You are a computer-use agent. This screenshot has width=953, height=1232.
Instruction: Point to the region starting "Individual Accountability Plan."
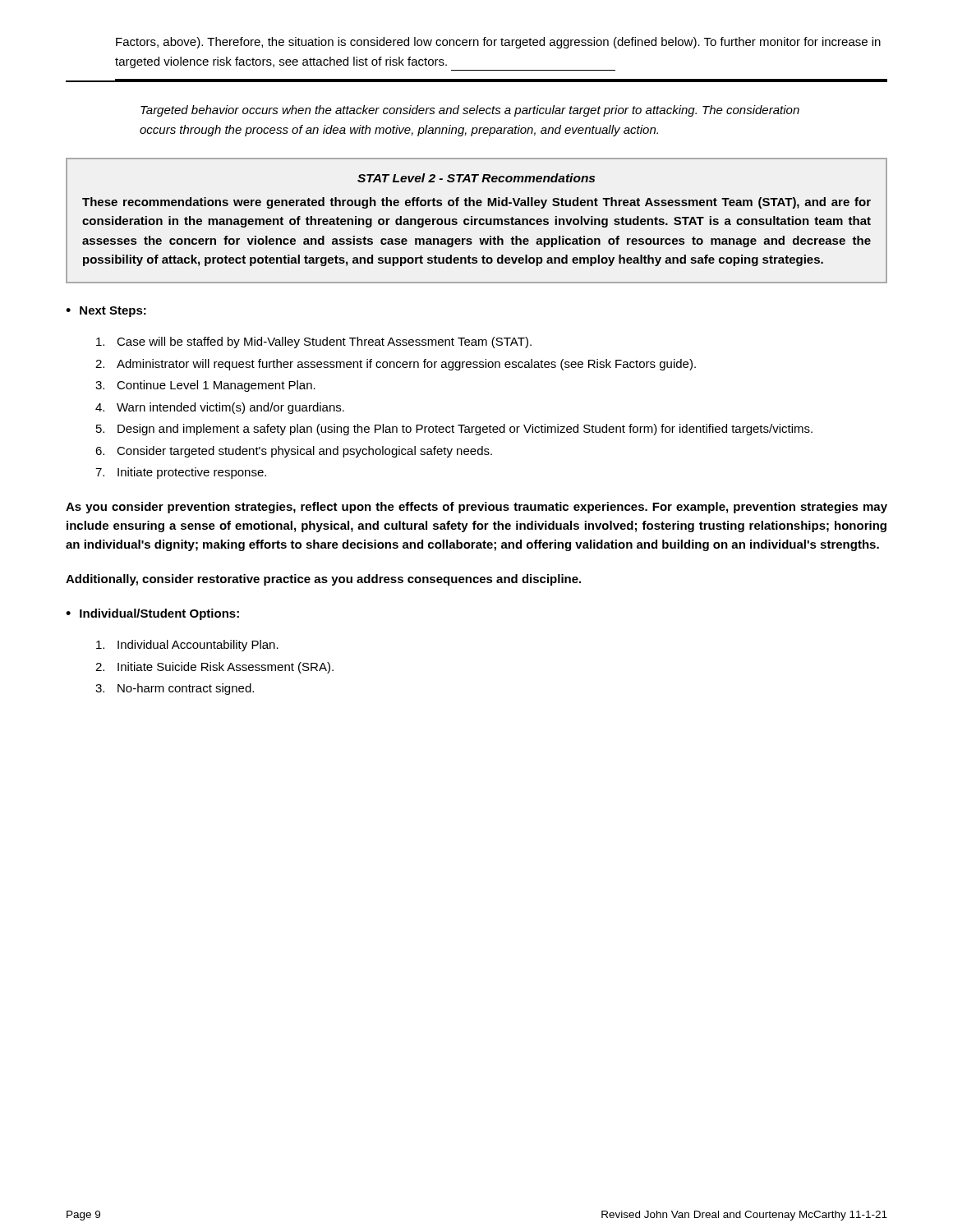(x=187, y=645)
